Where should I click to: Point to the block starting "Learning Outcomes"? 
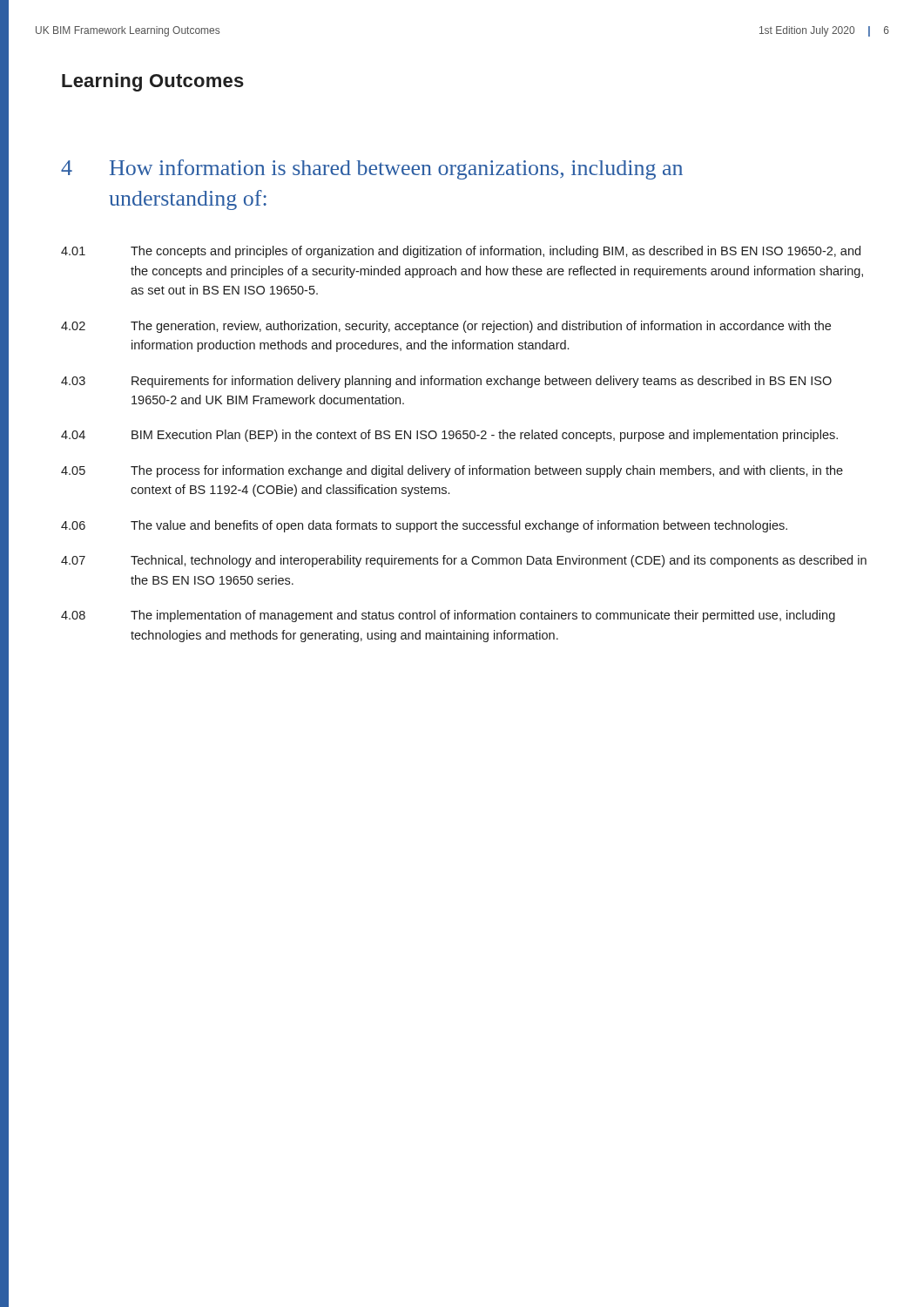[153, 81]
